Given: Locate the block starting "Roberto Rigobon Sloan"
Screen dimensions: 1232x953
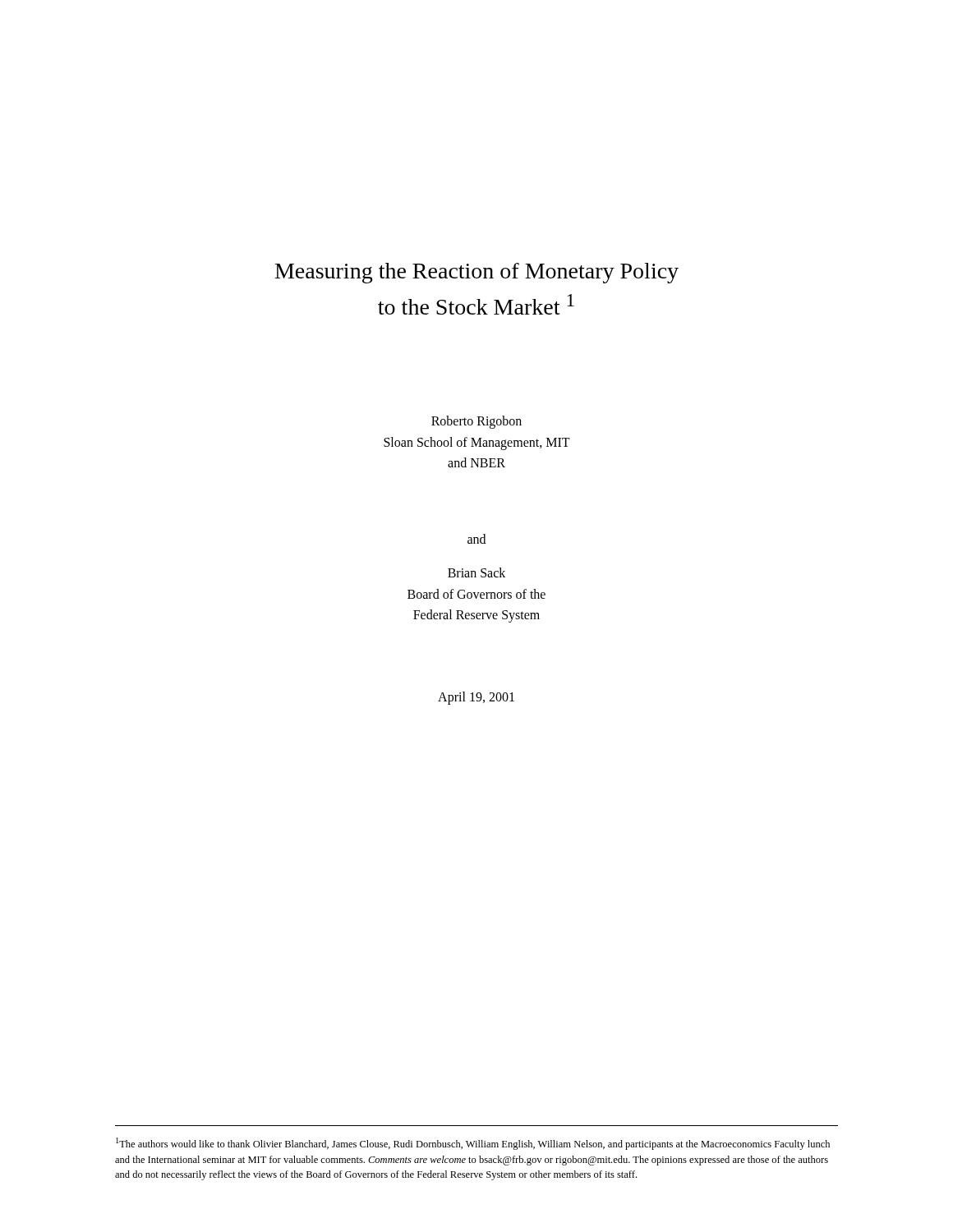Looking at the screenshot, I should (476, 442).
